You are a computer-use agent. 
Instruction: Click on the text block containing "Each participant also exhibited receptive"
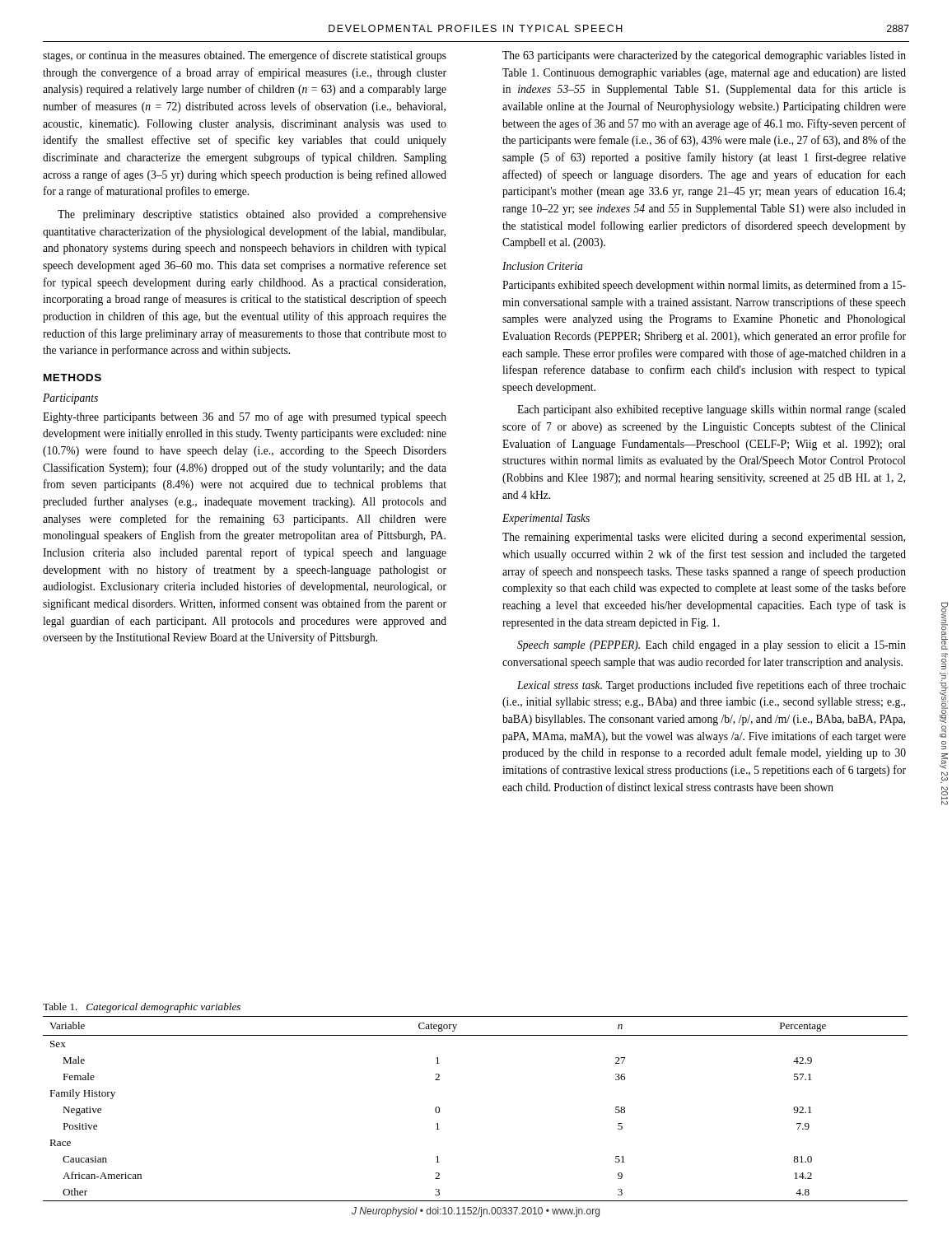(704, 453)
